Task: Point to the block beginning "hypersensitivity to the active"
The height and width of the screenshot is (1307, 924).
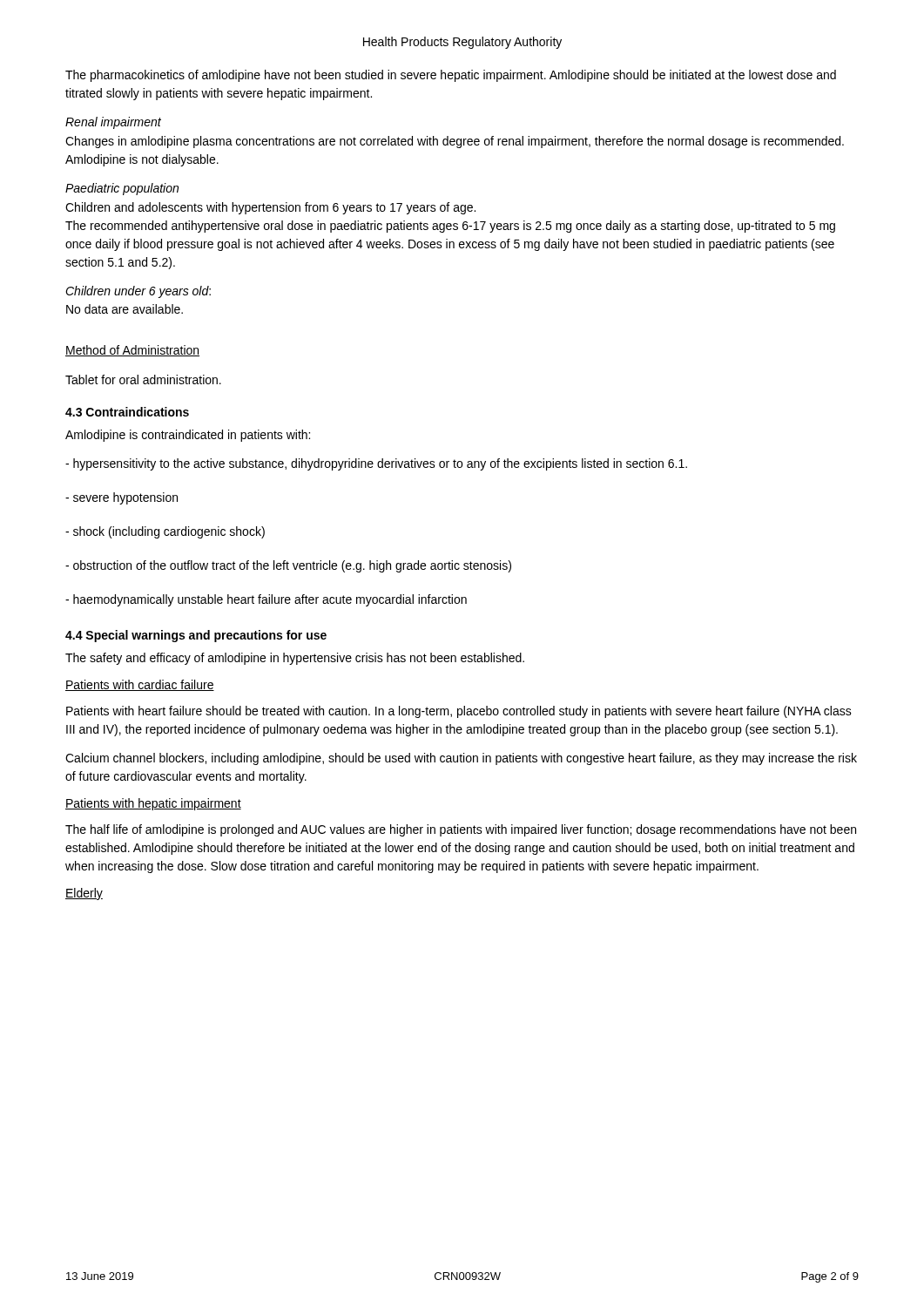Action: point(377,464)
